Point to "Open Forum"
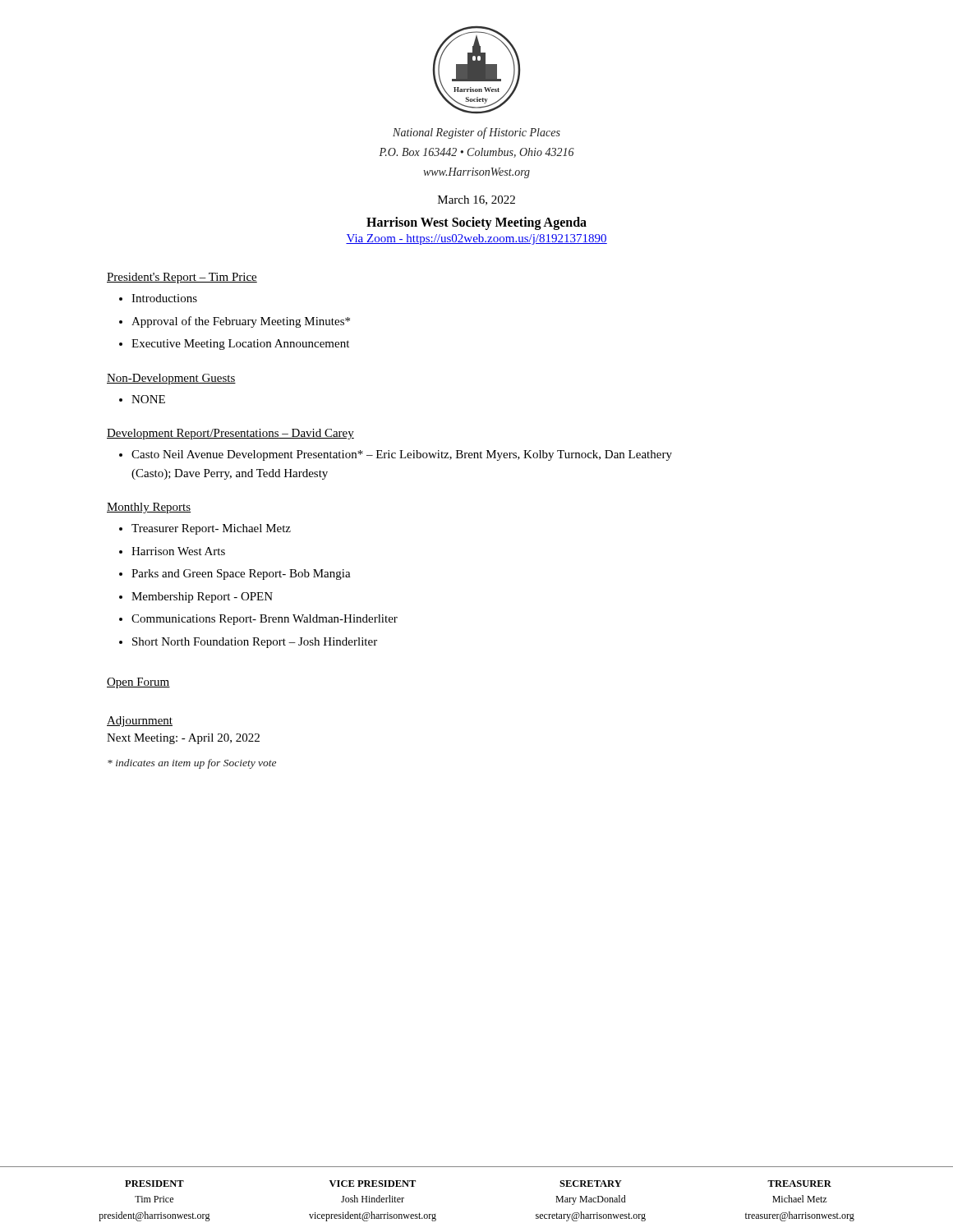 (138, 682)
